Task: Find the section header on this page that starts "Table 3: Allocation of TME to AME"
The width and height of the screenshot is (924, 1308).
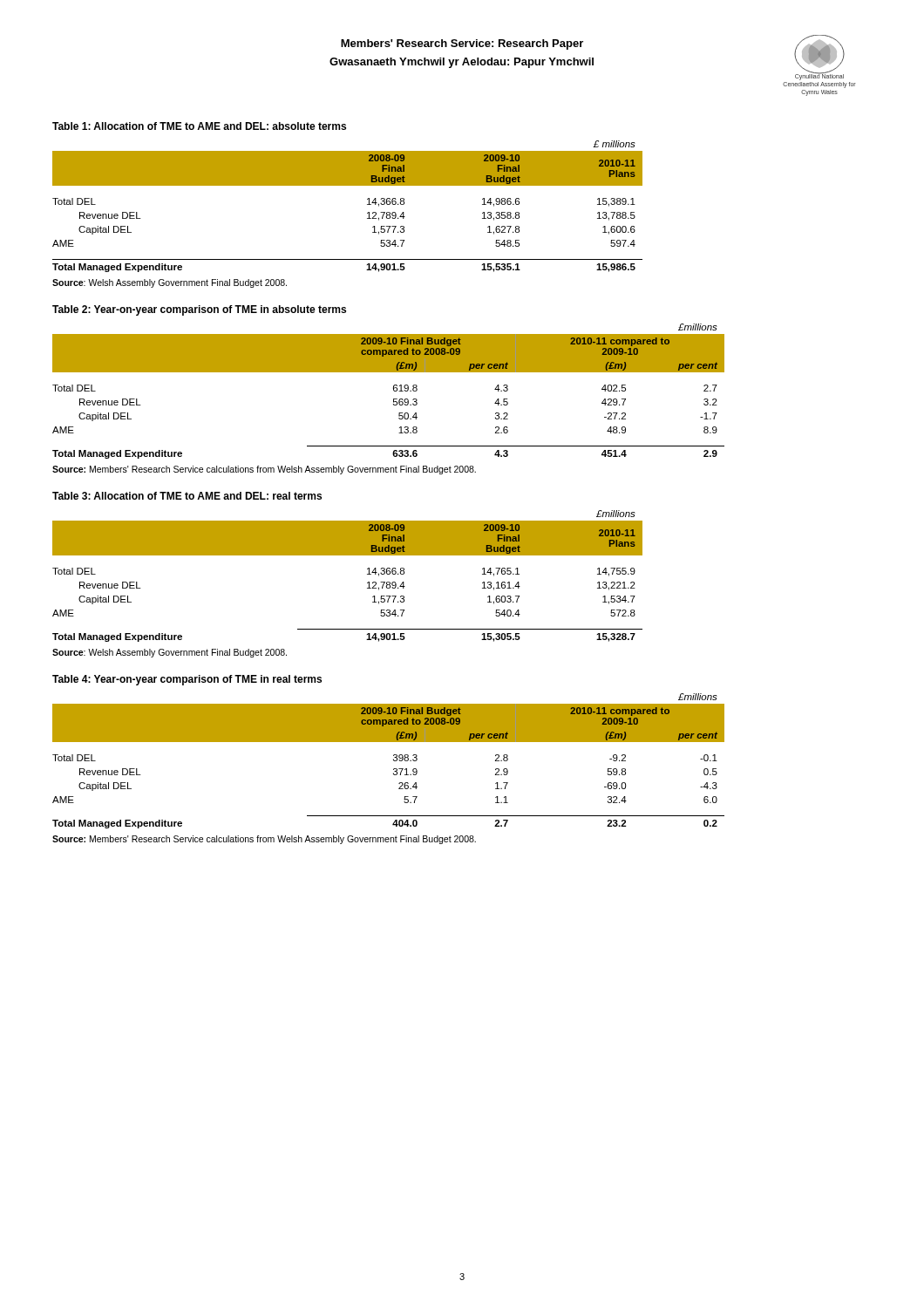Action: (187, 496)
